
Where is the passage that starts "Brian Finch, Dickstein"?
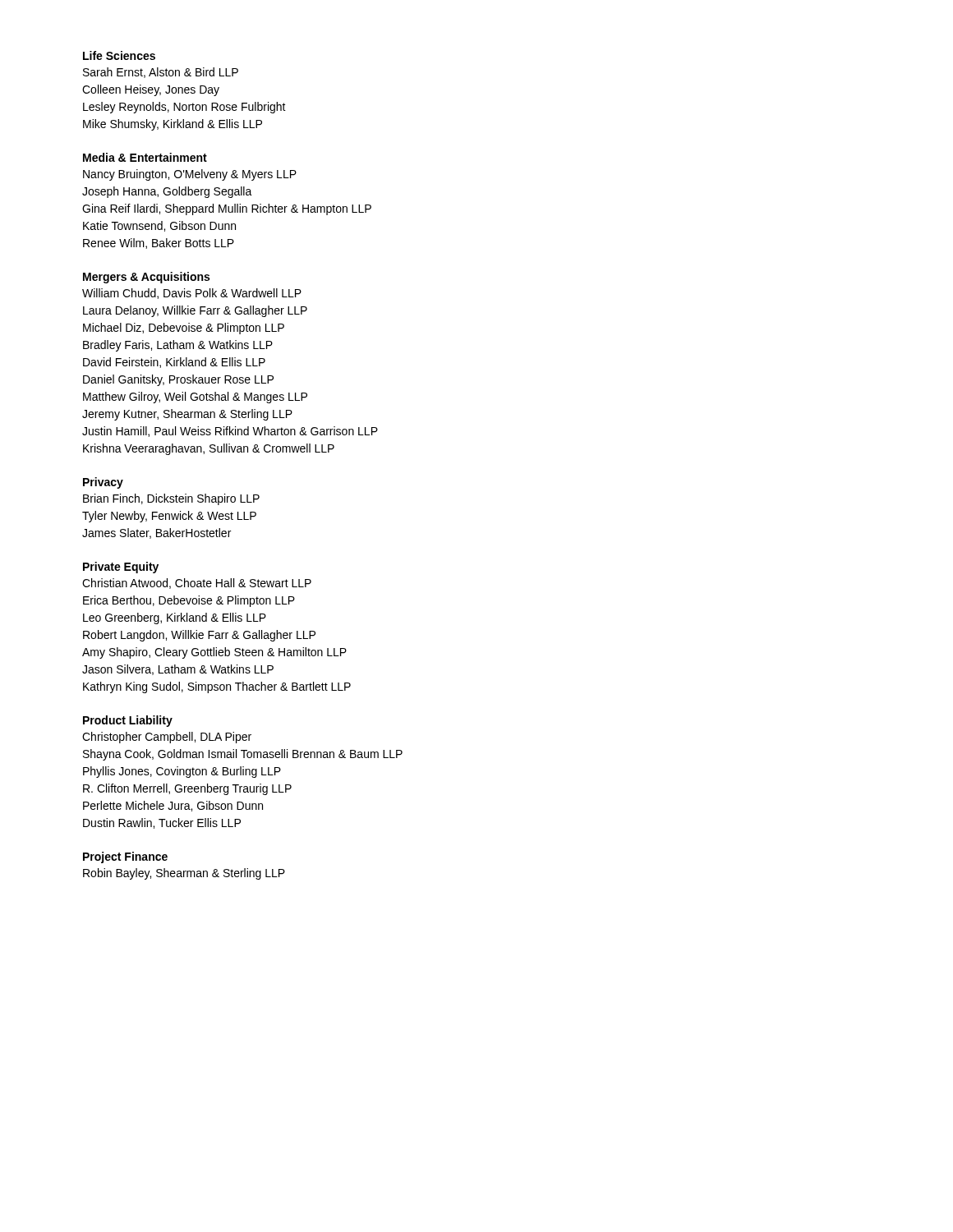point(171,499)
